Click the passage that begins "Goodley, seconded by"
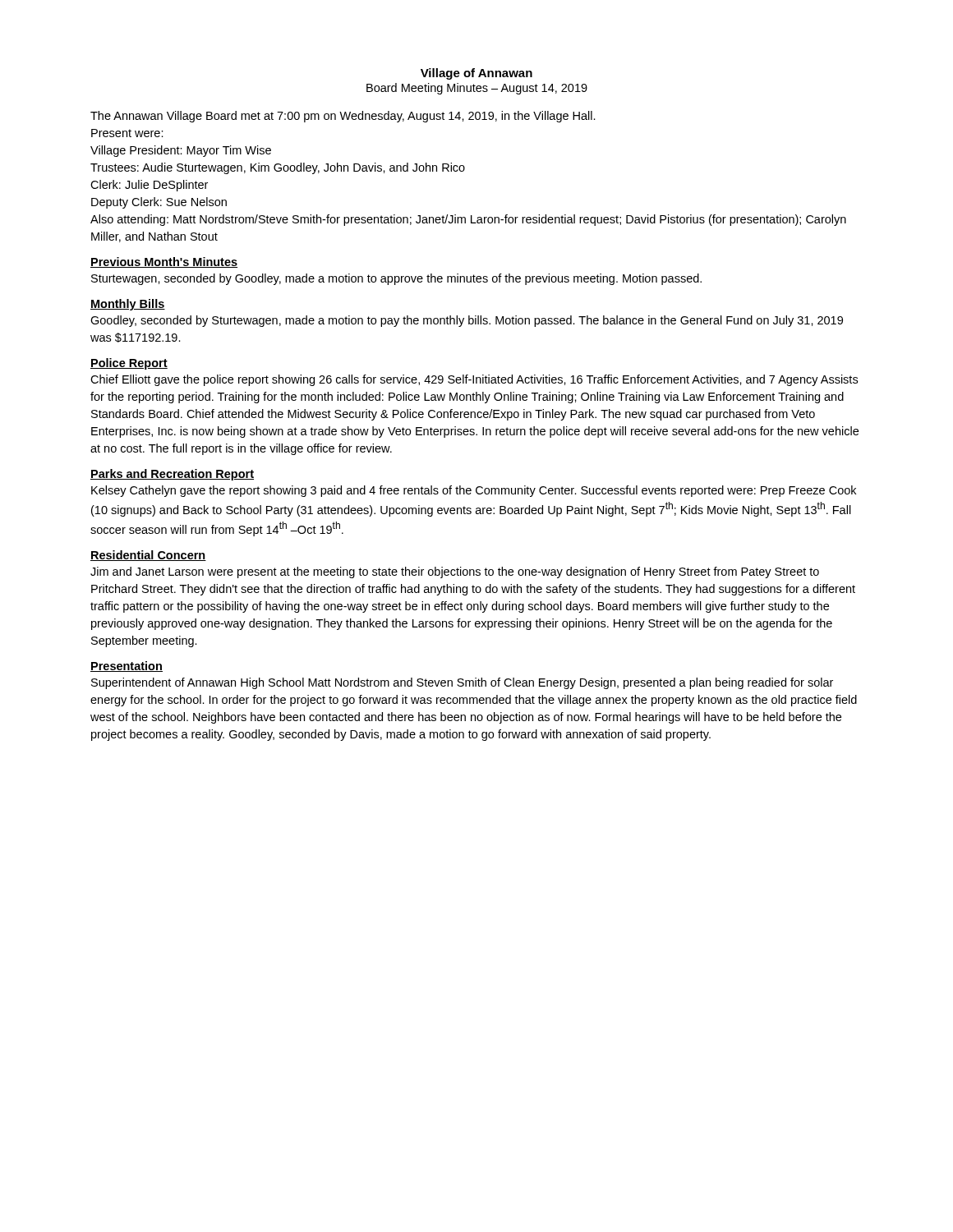Screen dimensions: 1232x953 [476, 329]
